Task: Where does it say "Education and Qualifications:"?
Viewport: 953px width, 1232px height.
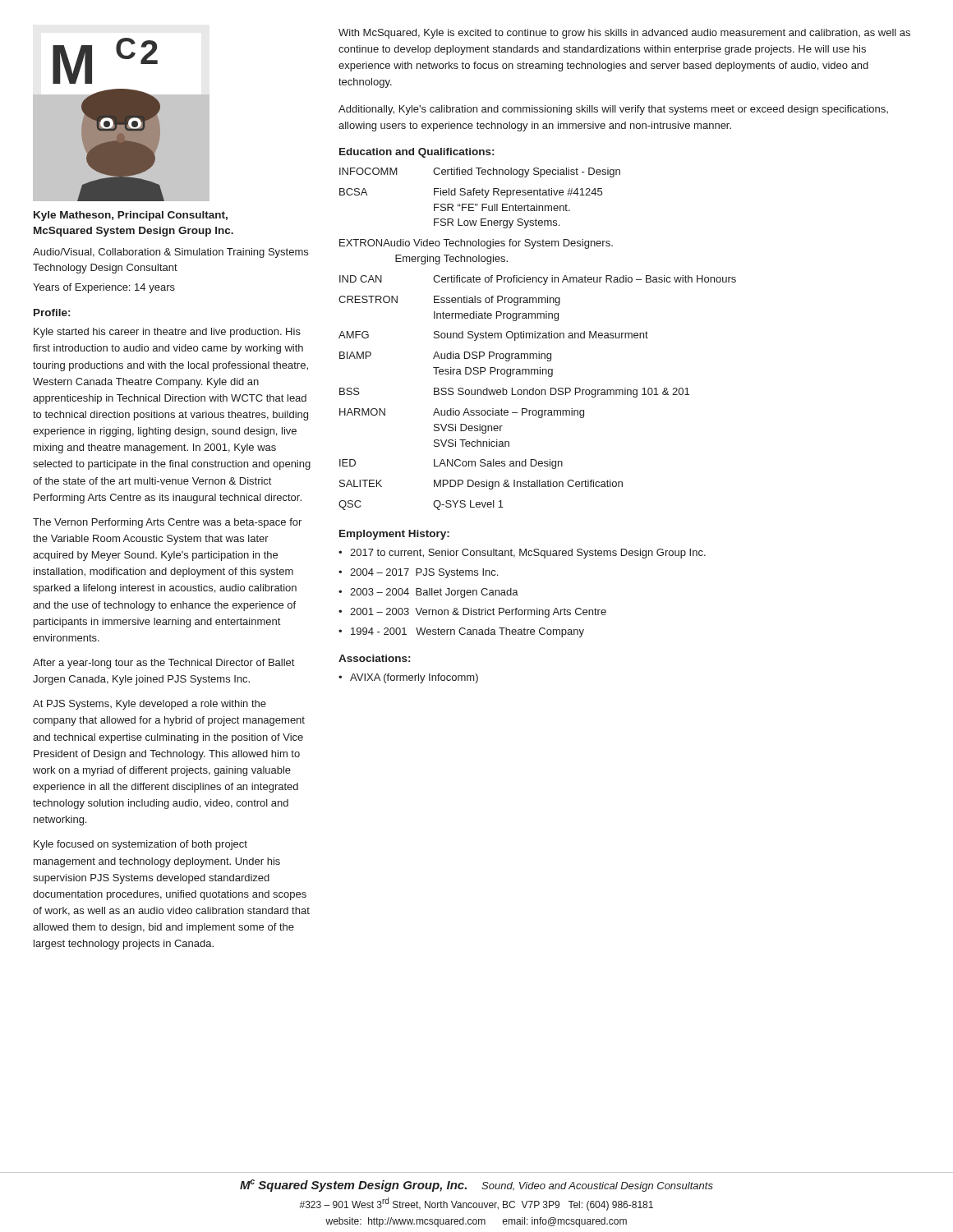Action: click(x=417, y=151)
